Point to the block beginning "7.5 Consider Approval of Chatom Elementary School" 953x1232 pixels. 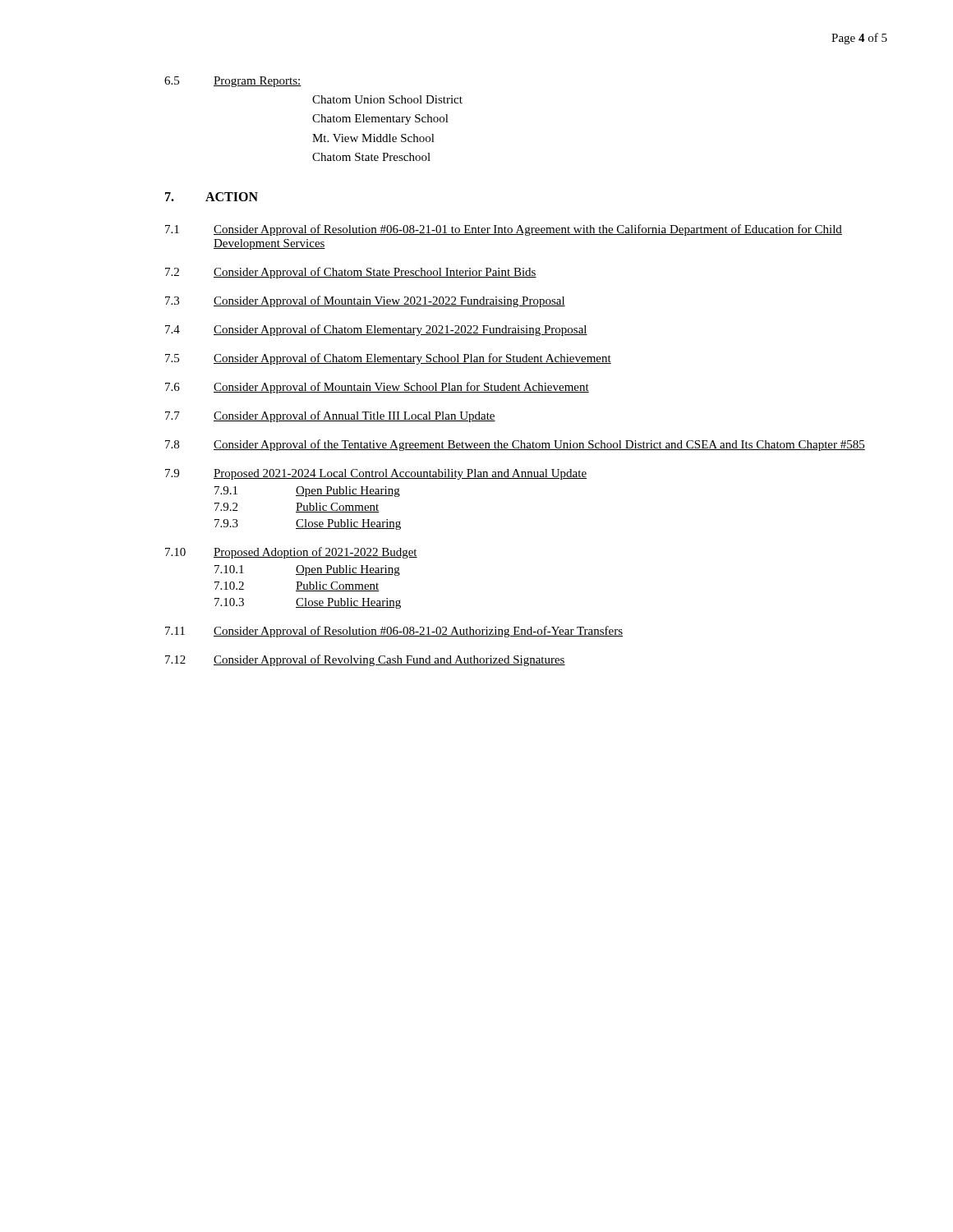click(526, 359)
